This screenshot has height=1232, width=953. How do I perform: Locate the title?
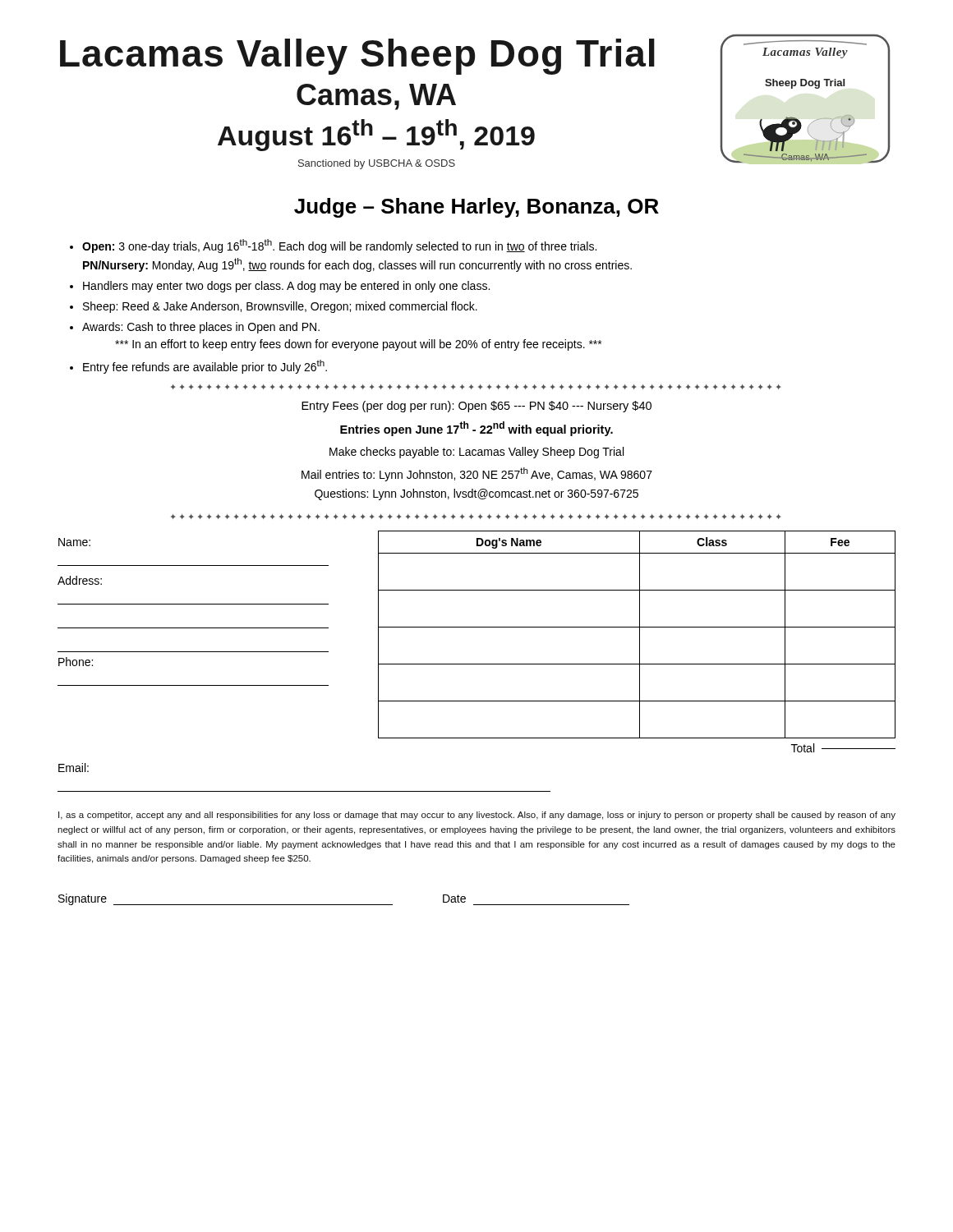click(376, 101)
